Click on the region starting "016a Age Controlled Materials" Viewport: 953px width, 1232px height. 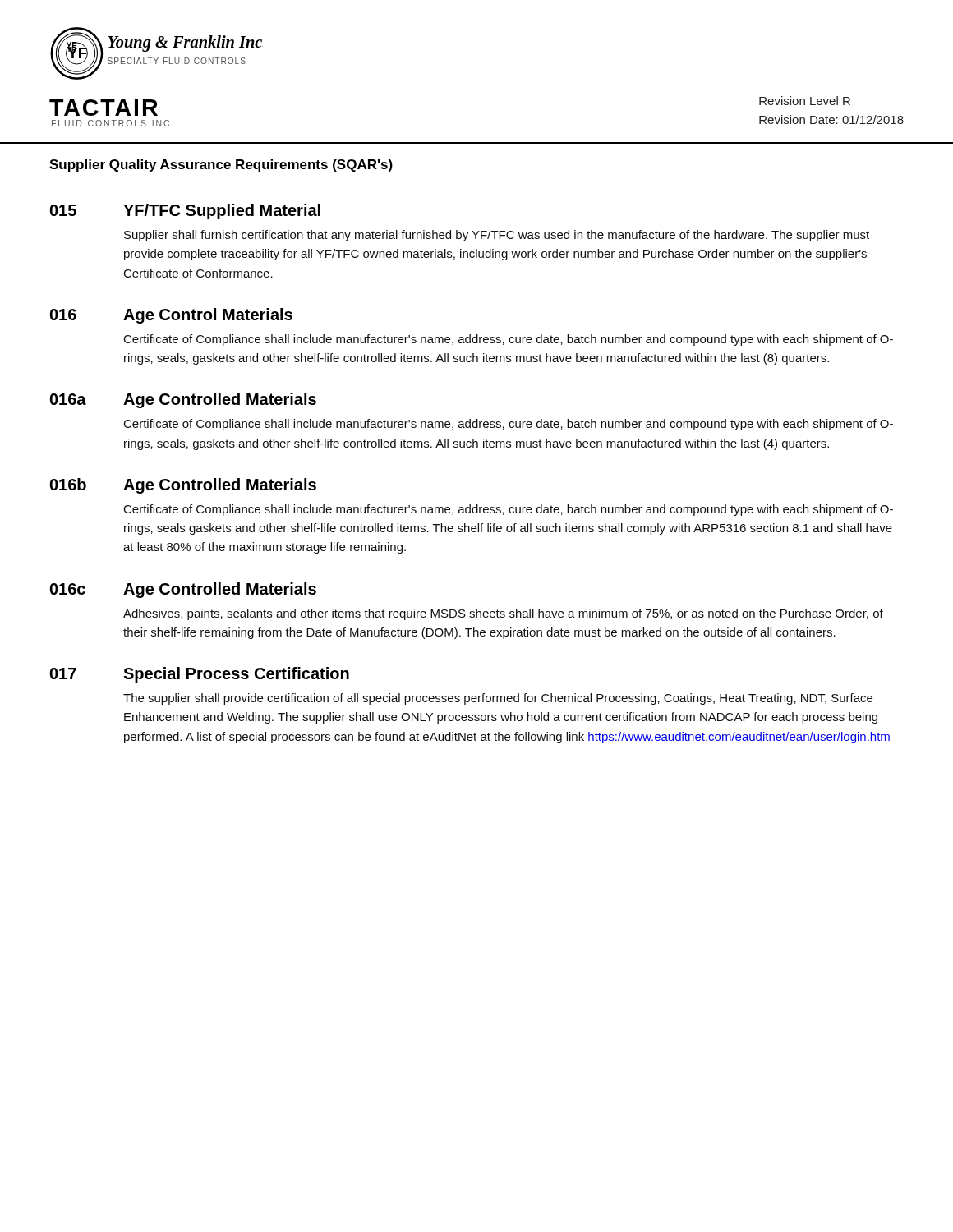183,400
